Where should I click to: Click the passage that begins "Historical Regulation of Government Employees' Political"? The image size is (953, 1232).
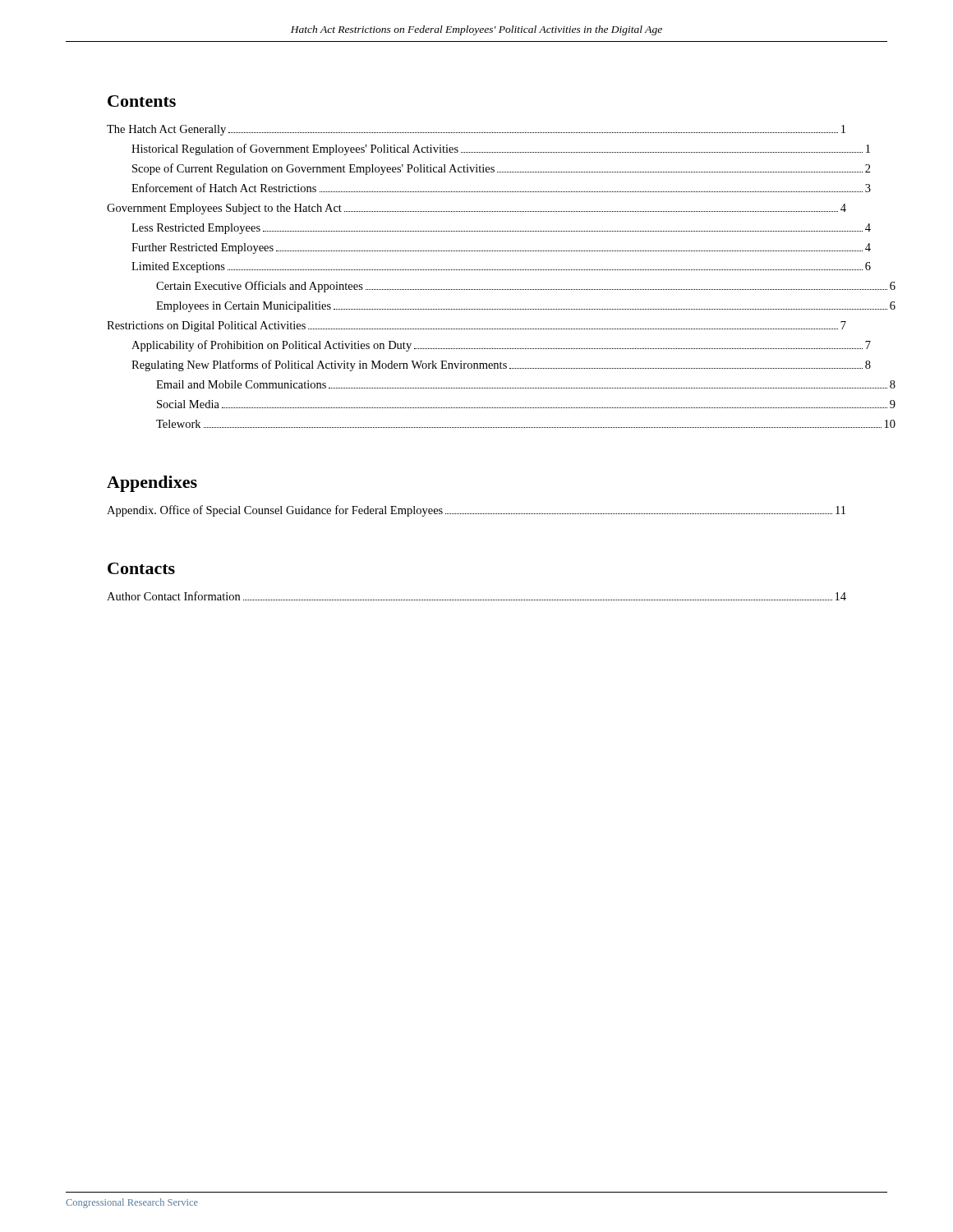pyautogui.click(x=501, y=149)
